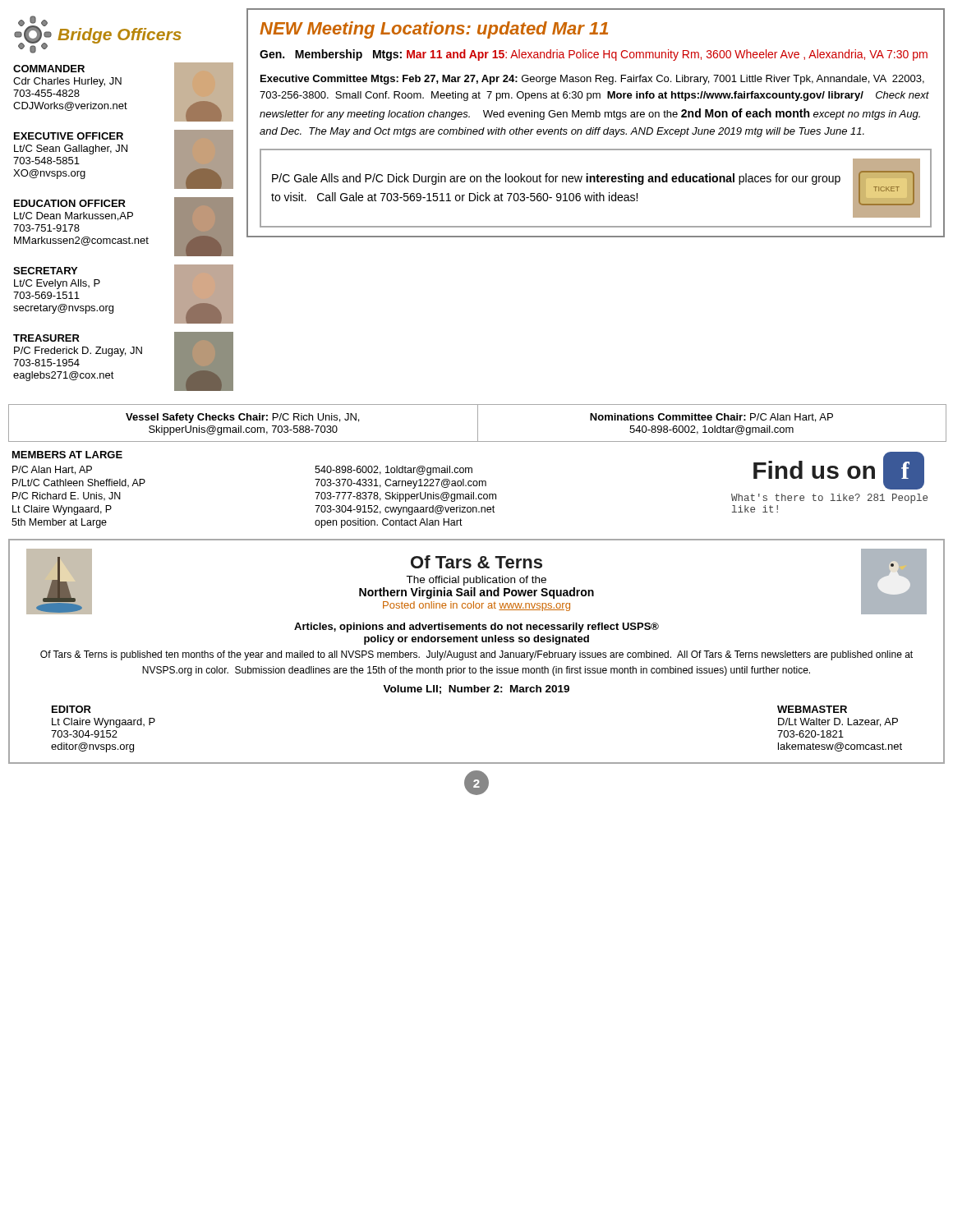Click the section header that begins "Bridge Officers COMMANDER Cdr Charles Hurley,"
The image size is (953, 1232).
(x=123, y=203)
